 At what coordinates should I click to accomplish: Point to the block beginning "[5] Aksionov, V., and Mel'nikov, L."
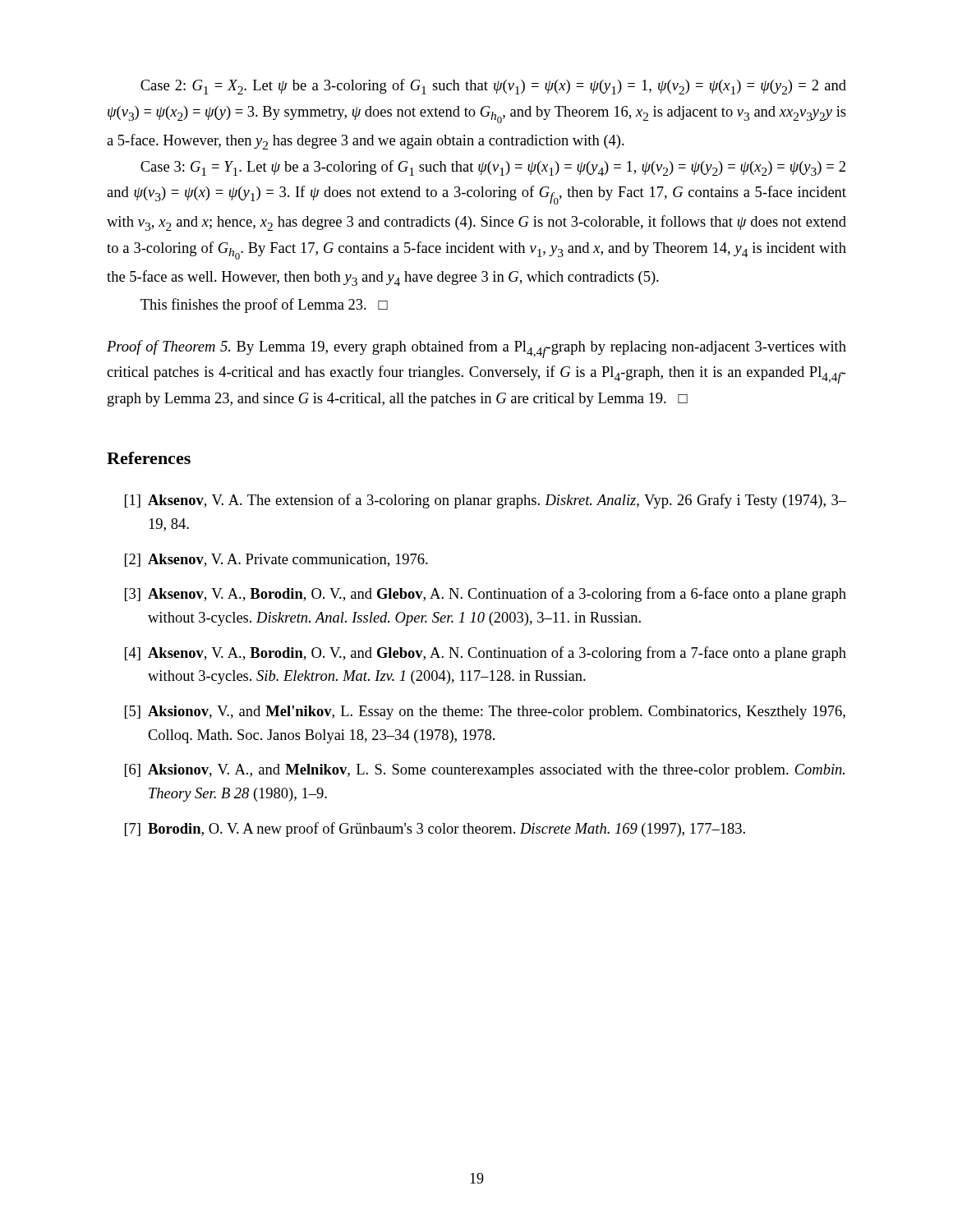476,723
